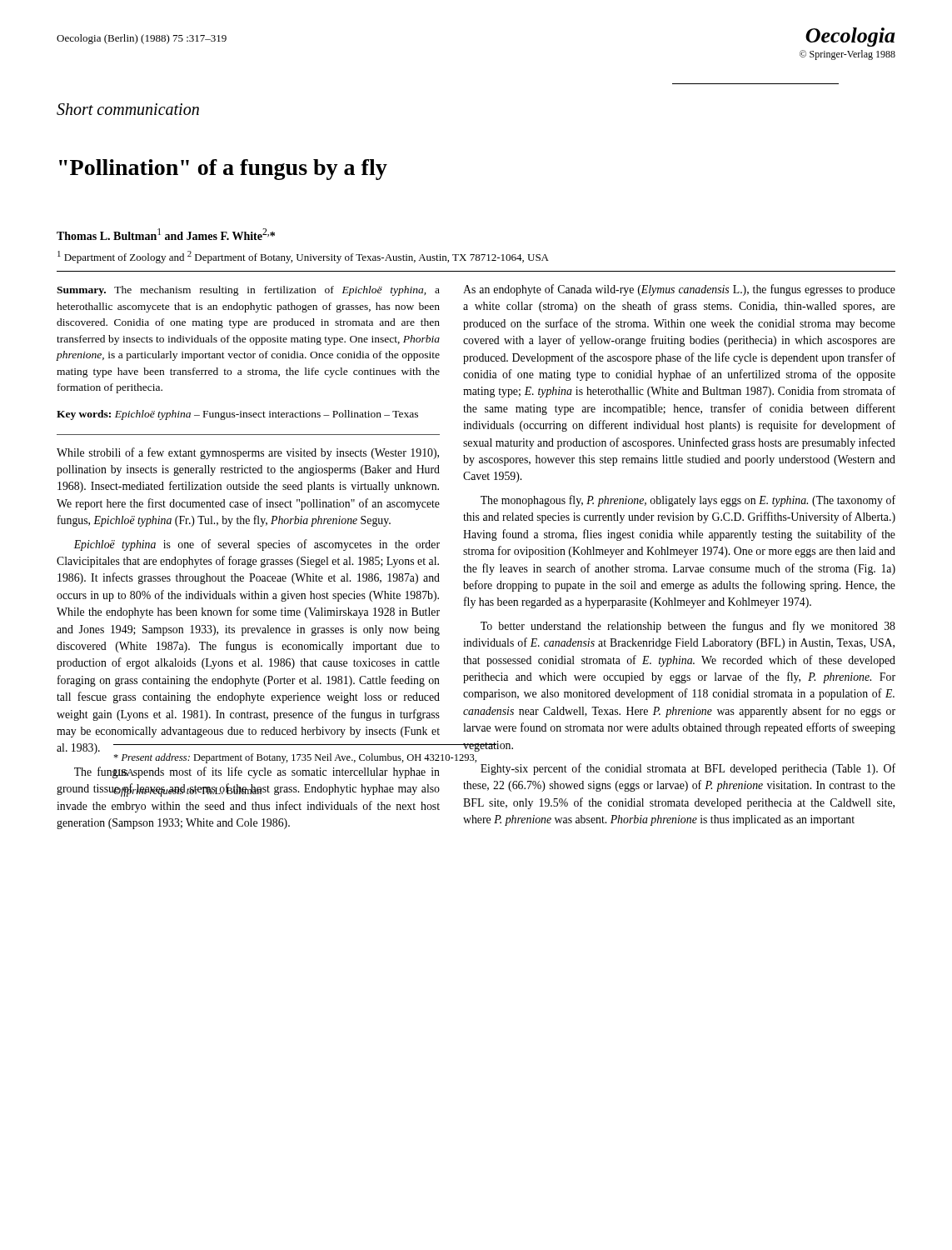
Task: Find the region starting "Present address: Department of Botany, 1735 Neil"
Action: point(295,765)
